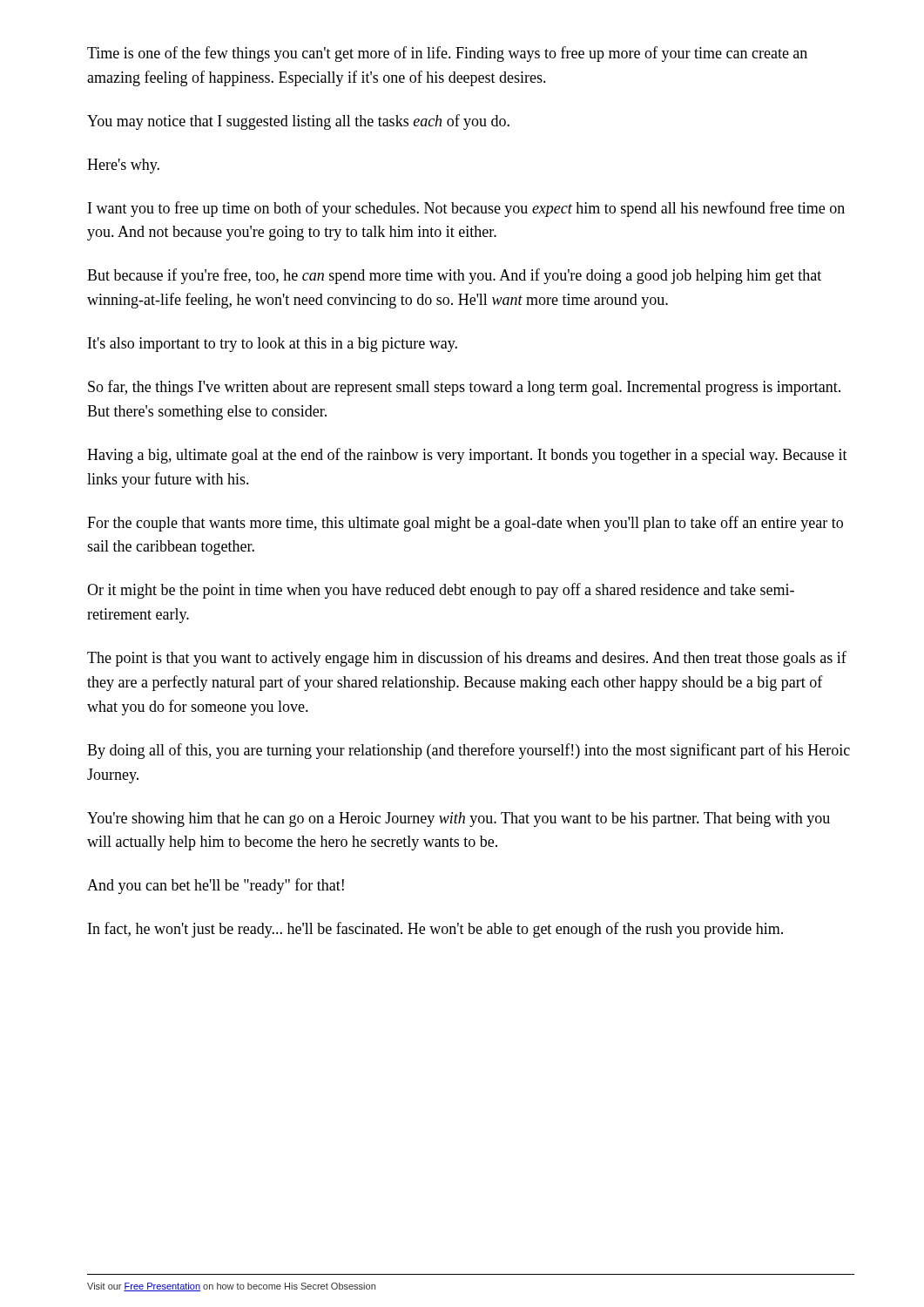This screenshot has width=924, height=1307.
Task: Point to the region starting "Here's why."
Action: [x=124, y=164]
